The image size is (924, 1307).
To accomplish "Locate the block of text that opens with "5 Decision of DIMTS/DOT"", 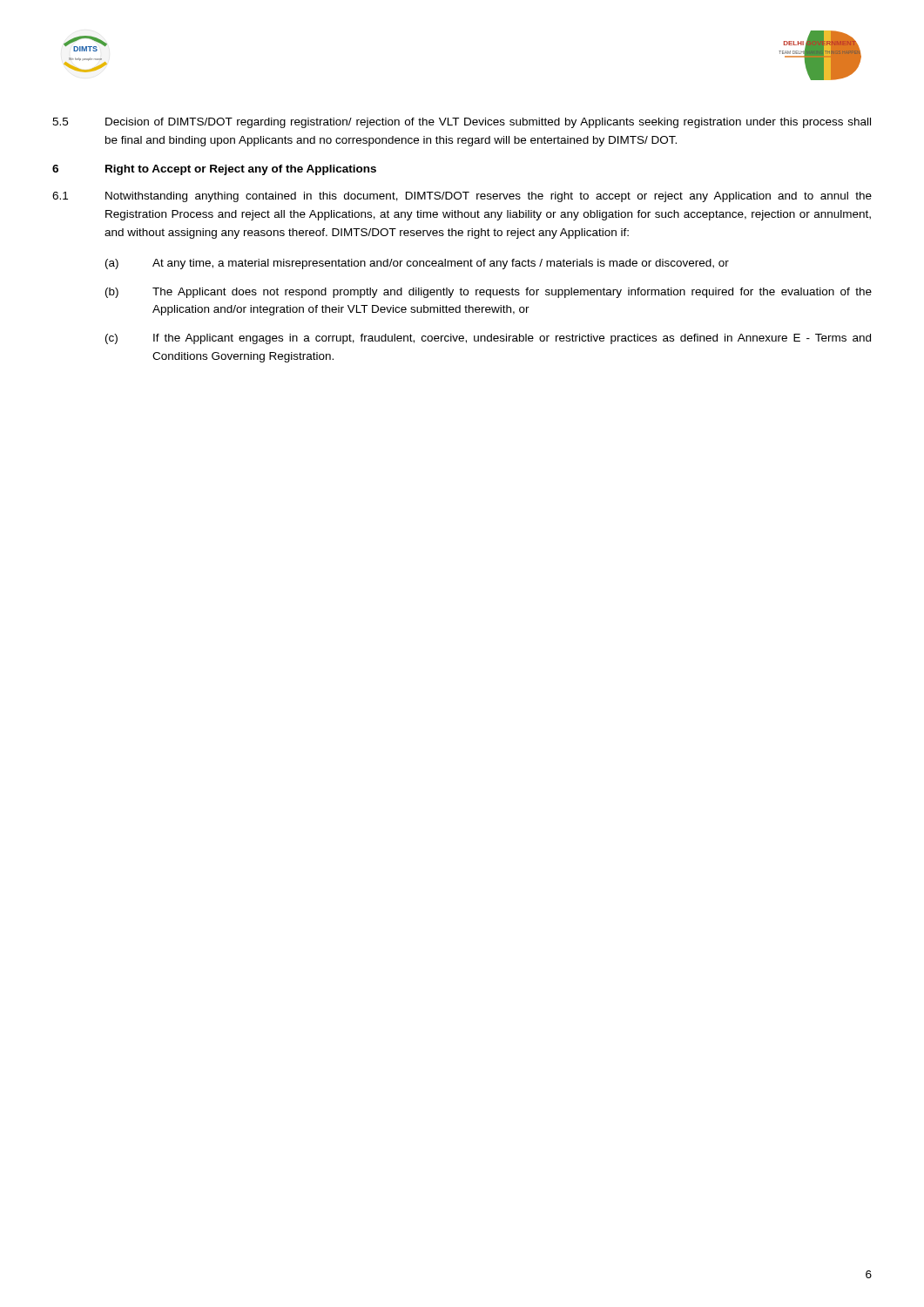I will [x=462, y=132].
